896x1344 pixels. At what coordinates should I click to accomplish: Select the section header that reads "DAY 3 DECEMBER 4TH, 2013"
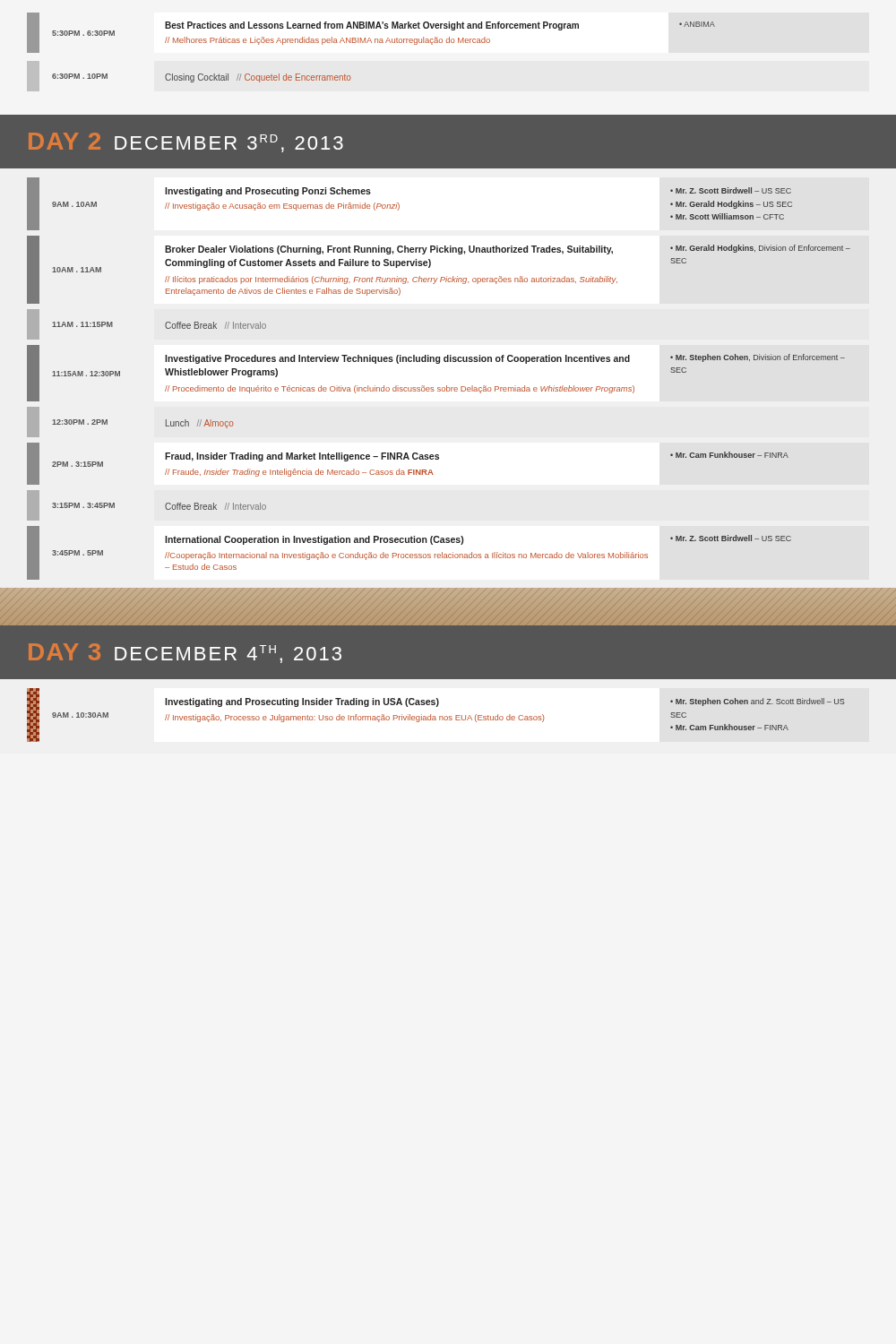(x=185, y=653)
